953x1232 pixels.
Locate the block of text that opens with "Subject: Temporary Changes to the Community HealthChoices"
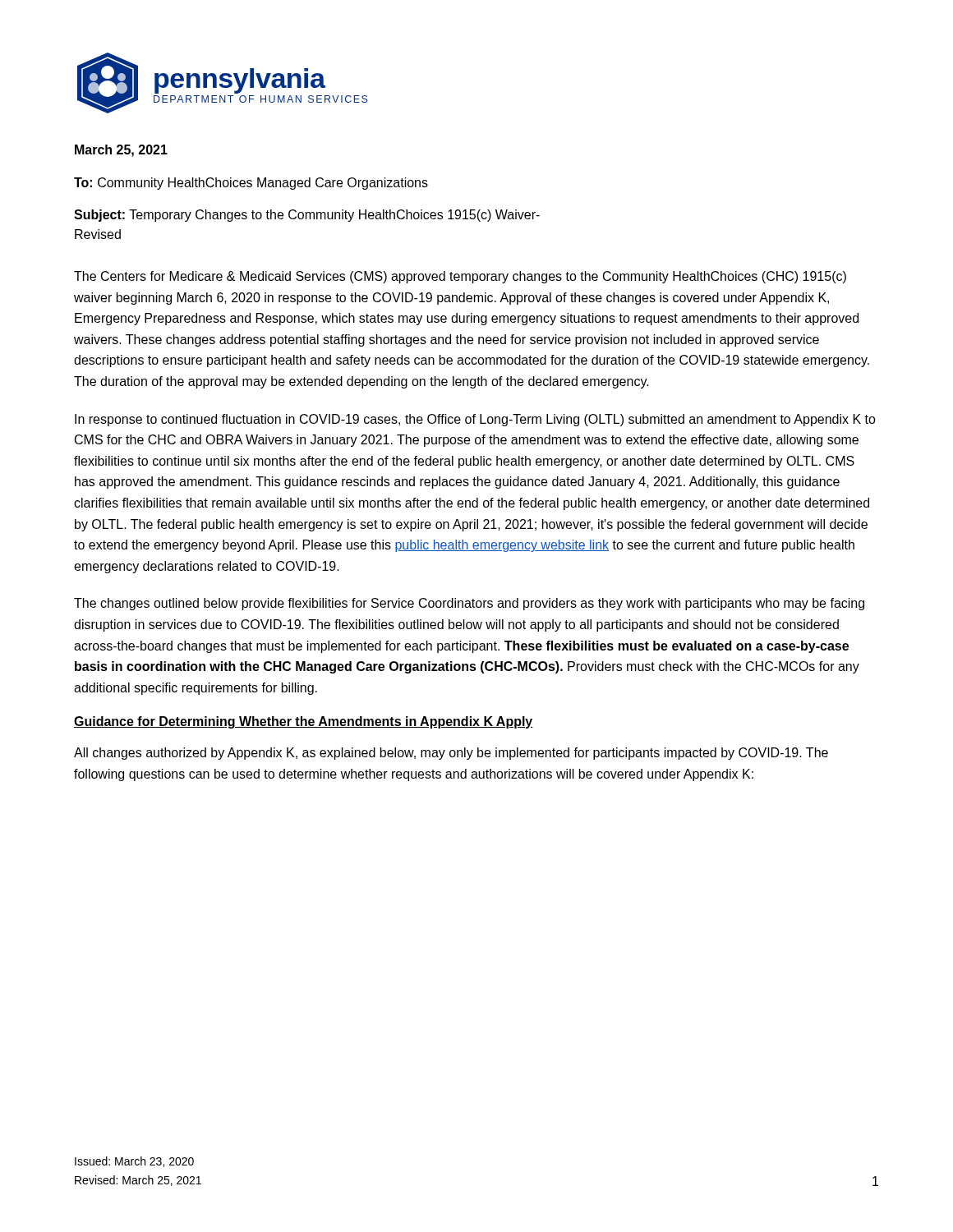[307, 225]
